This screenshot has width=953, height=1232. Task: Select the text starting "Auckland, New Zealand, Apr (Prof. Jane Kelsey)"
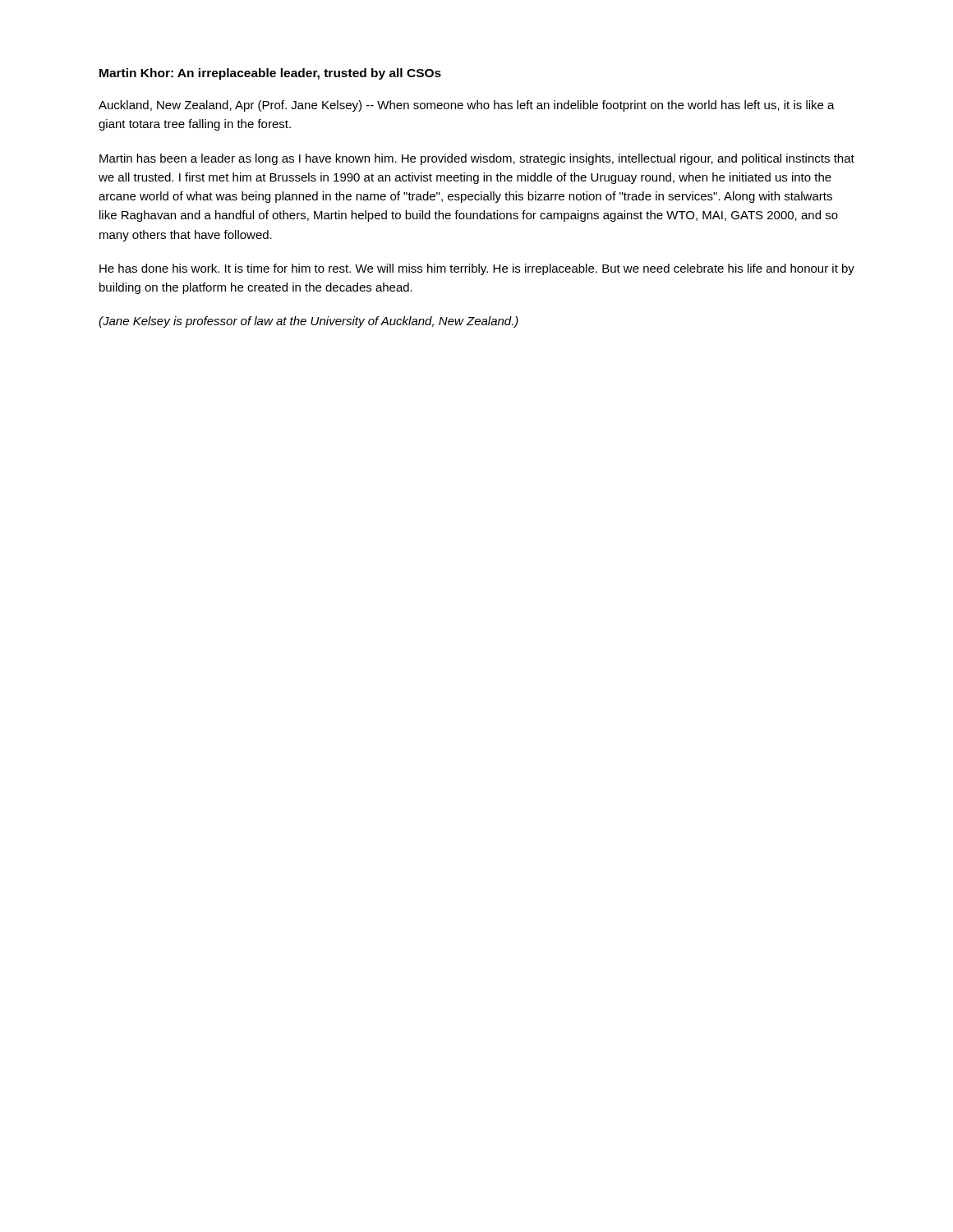pyautogui.click(x=466, y=114)
